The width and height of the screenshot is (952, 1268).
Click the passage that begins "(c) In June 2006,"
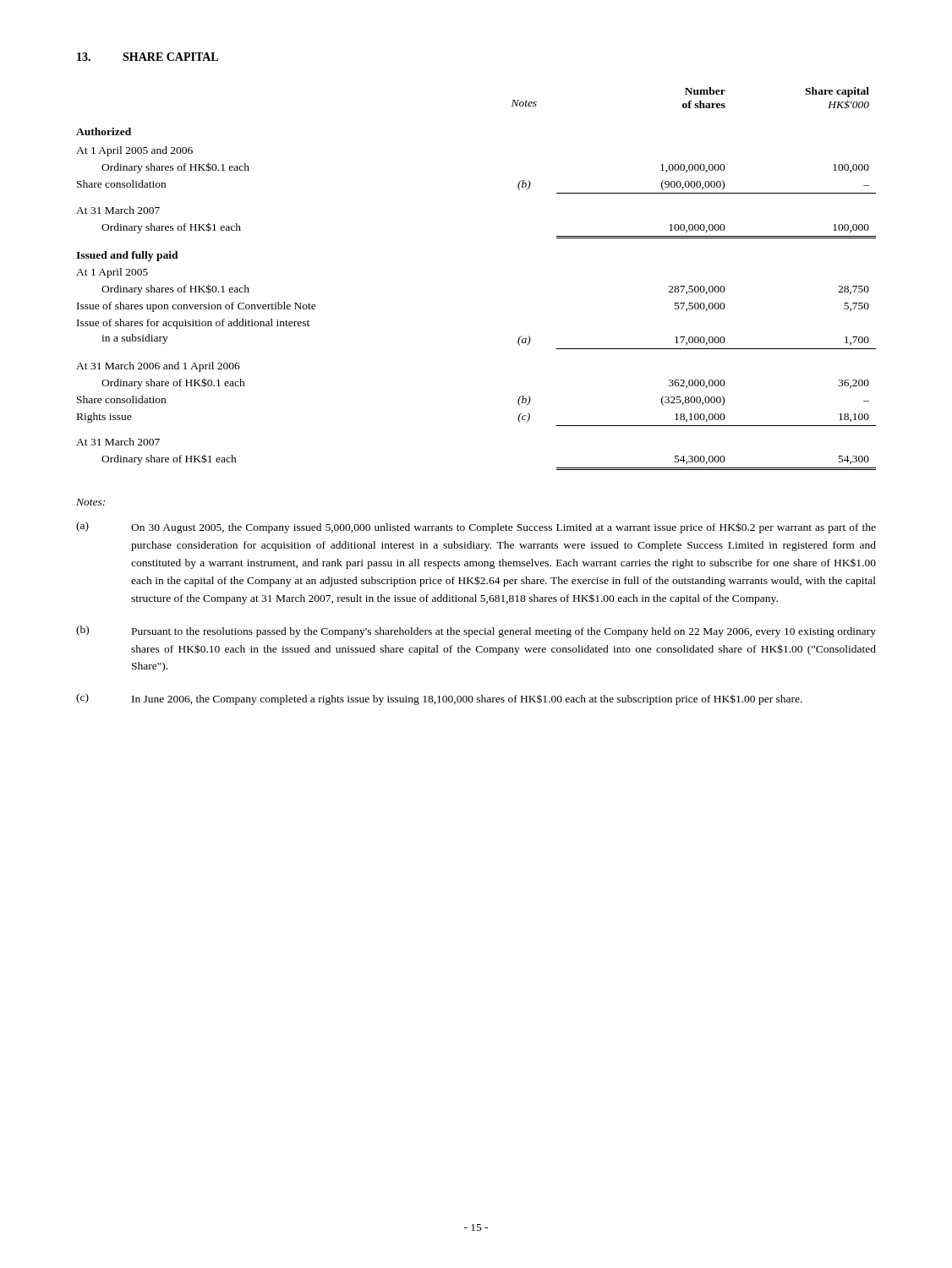click(x=476, y=700)
